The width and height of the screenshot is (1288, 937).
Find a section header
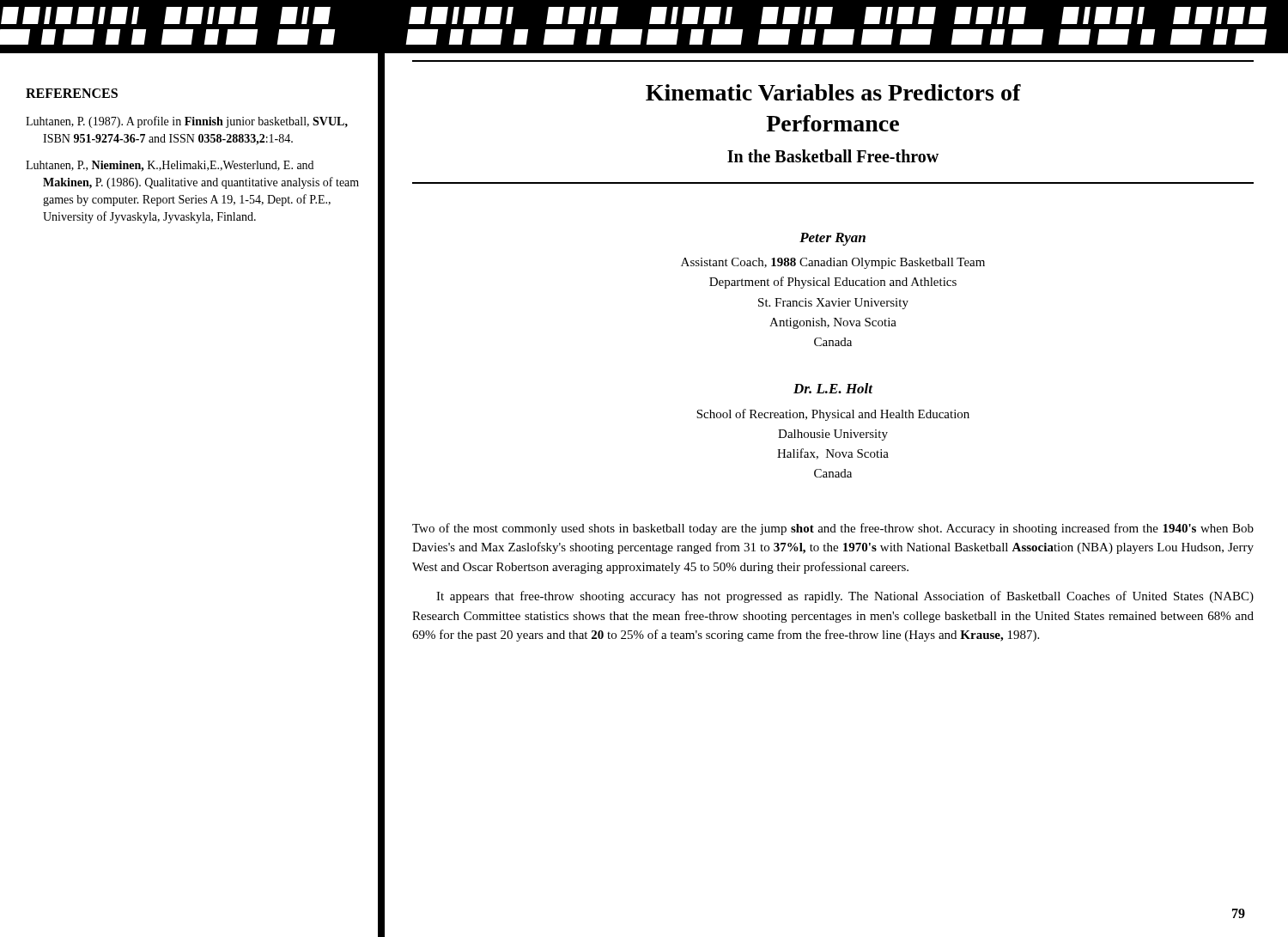72,93
